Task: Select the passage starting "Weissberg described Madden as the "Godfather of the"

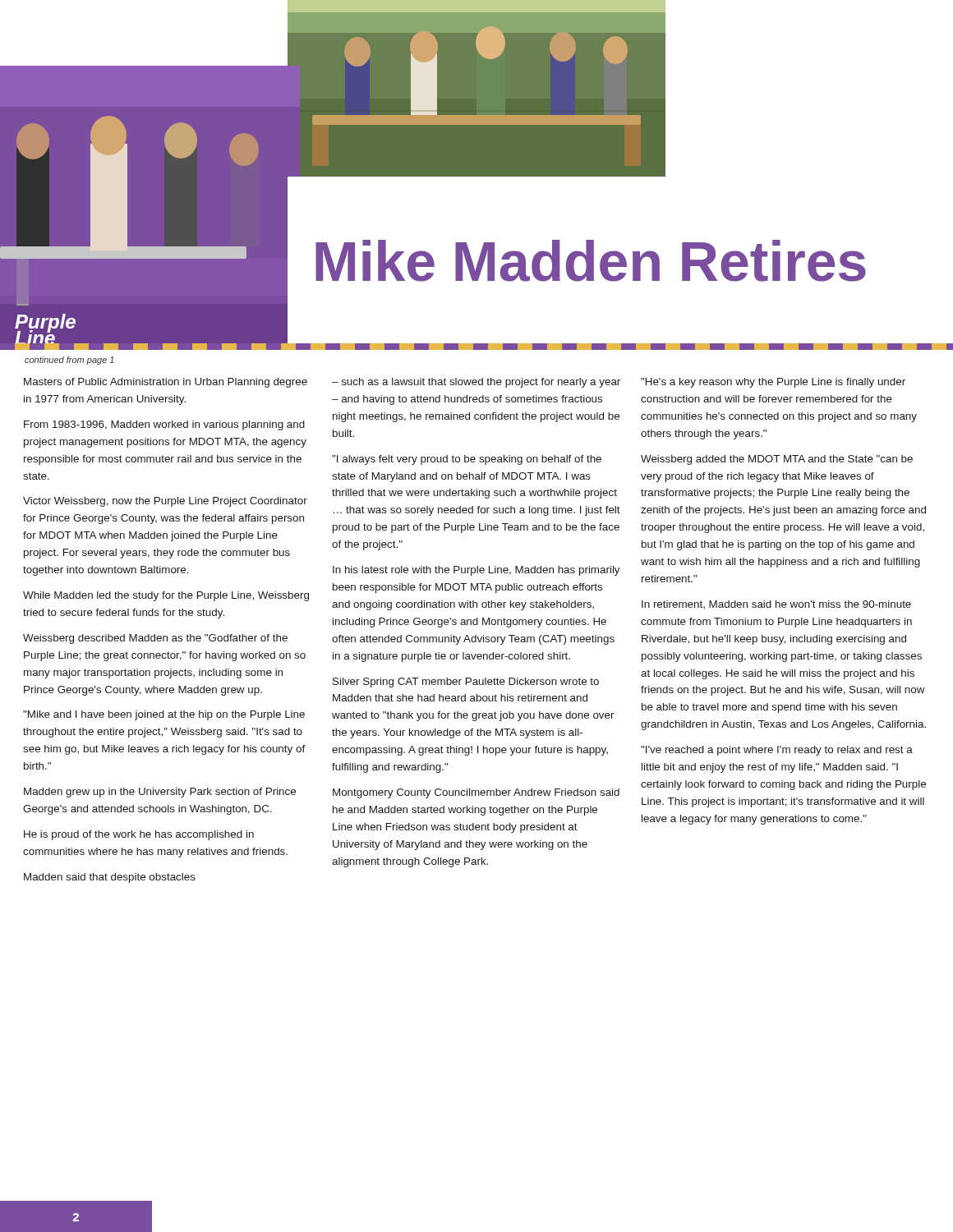Action: click(164, 663)
